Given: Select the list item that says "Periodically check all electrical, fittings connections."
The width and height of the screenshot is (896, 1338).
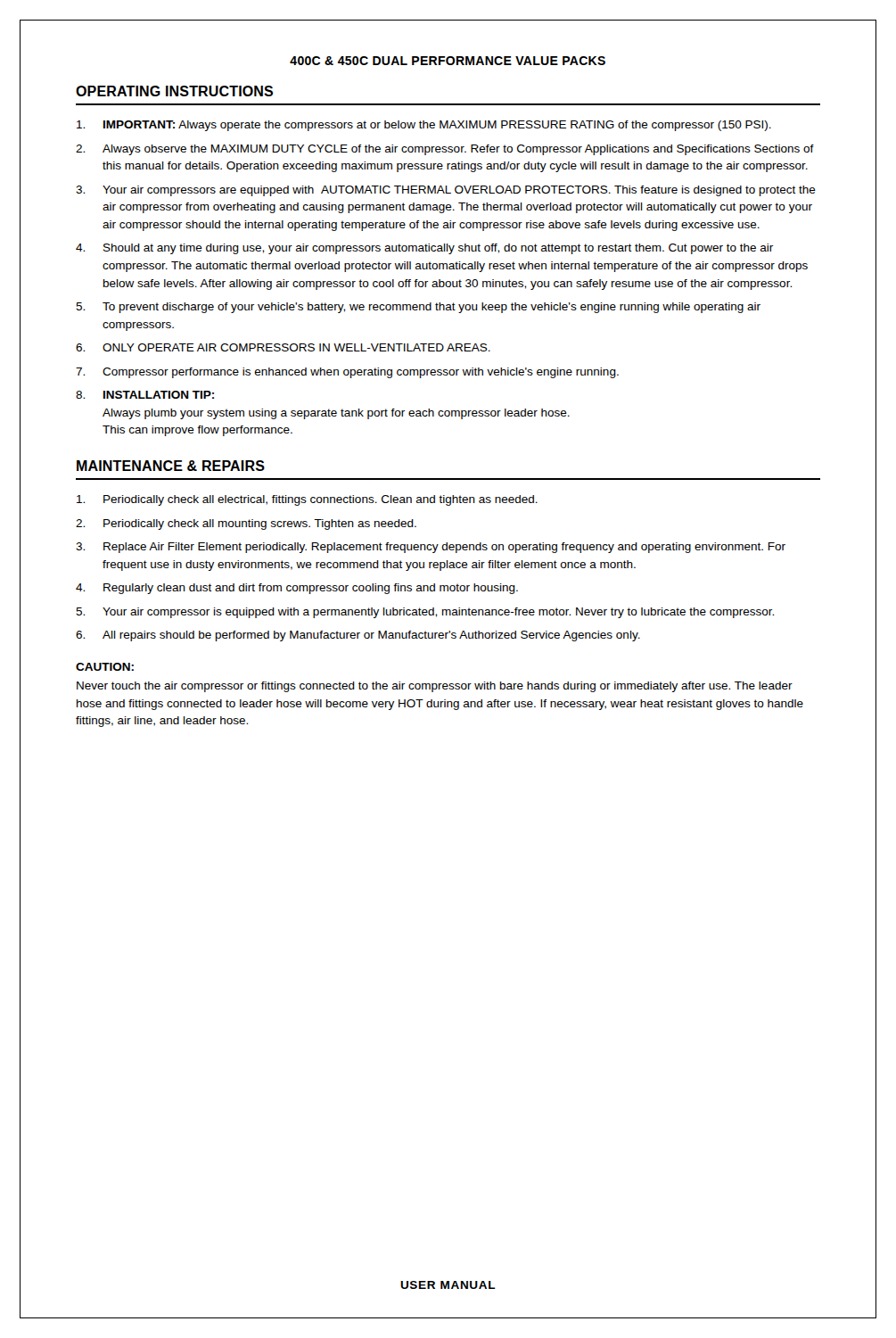Looking at the screenshot, I should click(448, 499).
